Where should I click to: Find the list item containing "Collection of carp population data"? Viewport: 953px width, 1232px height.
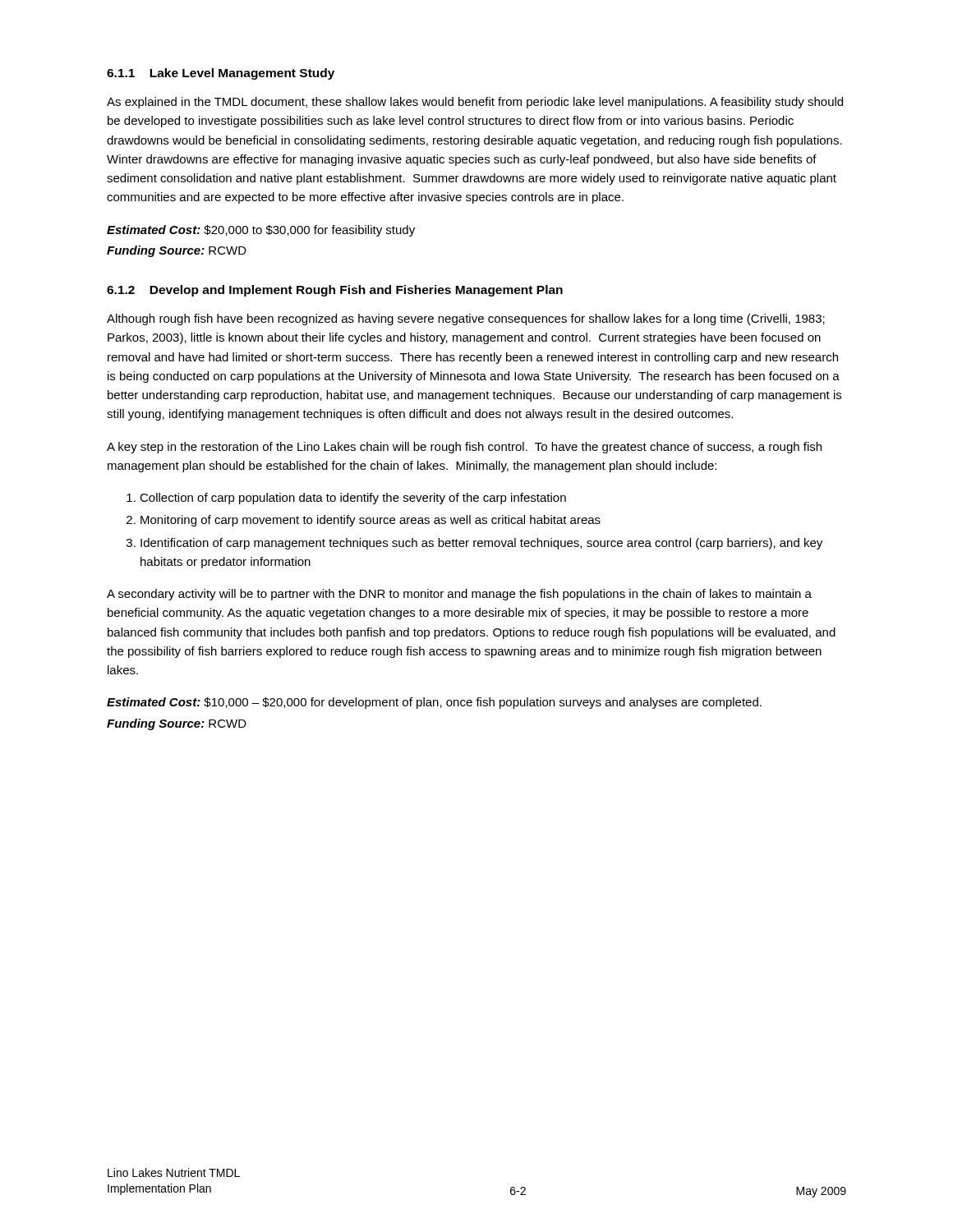click(x=353, y=497)
